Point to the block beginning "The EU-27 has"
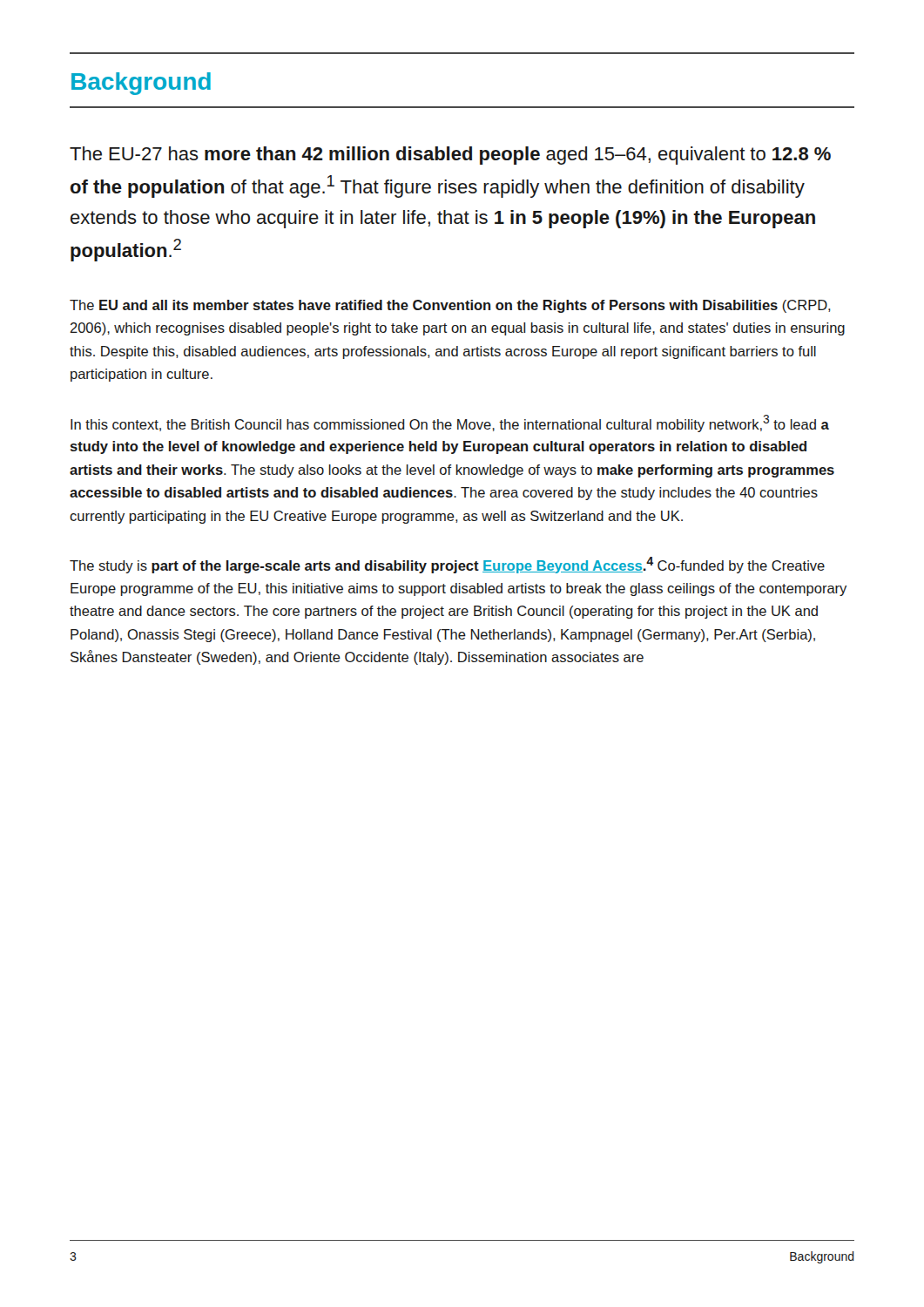Viewport: 924px width, 1307px height. click(x=450, y=202)
